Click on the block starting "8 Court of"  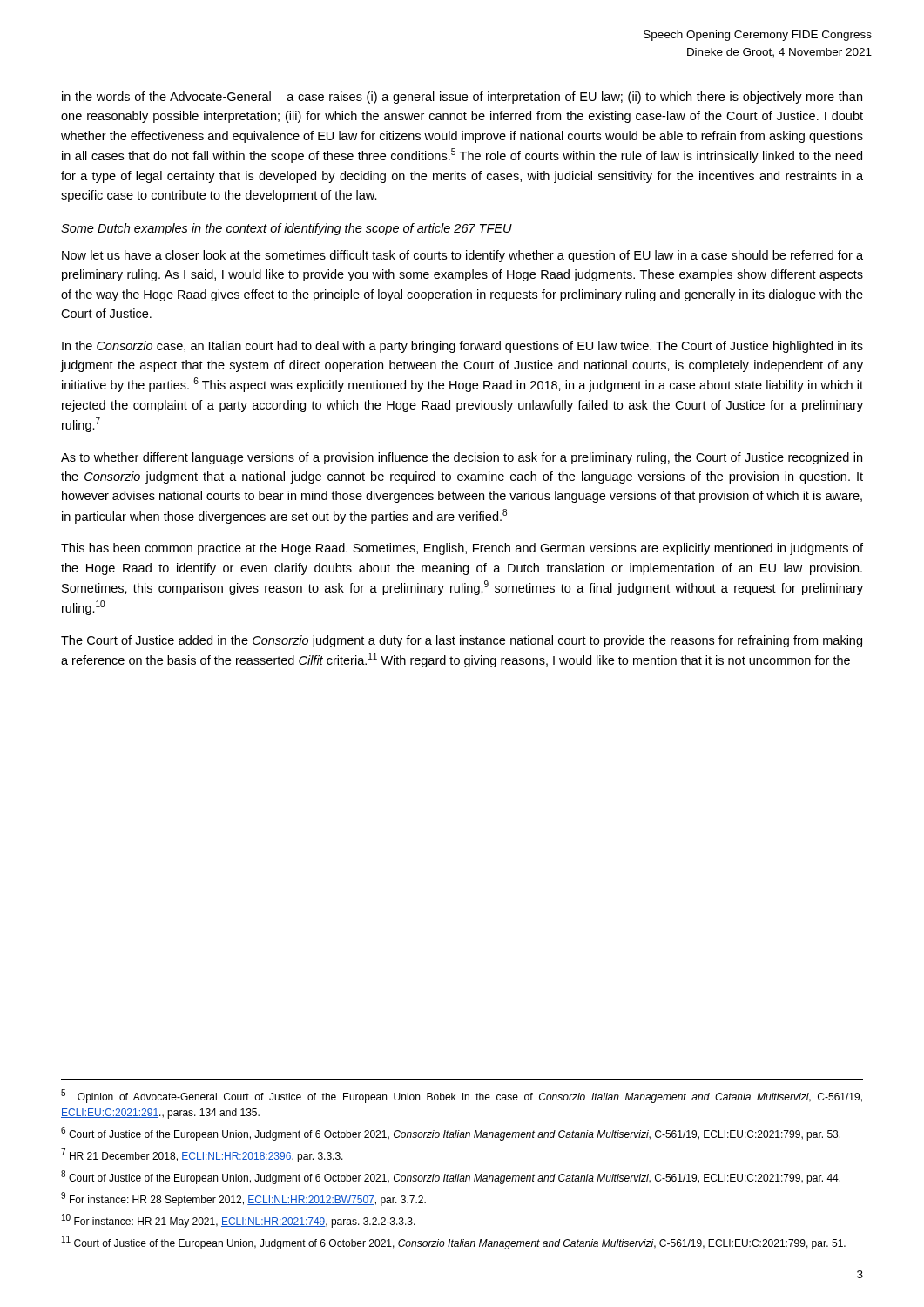click(451, 1177)
